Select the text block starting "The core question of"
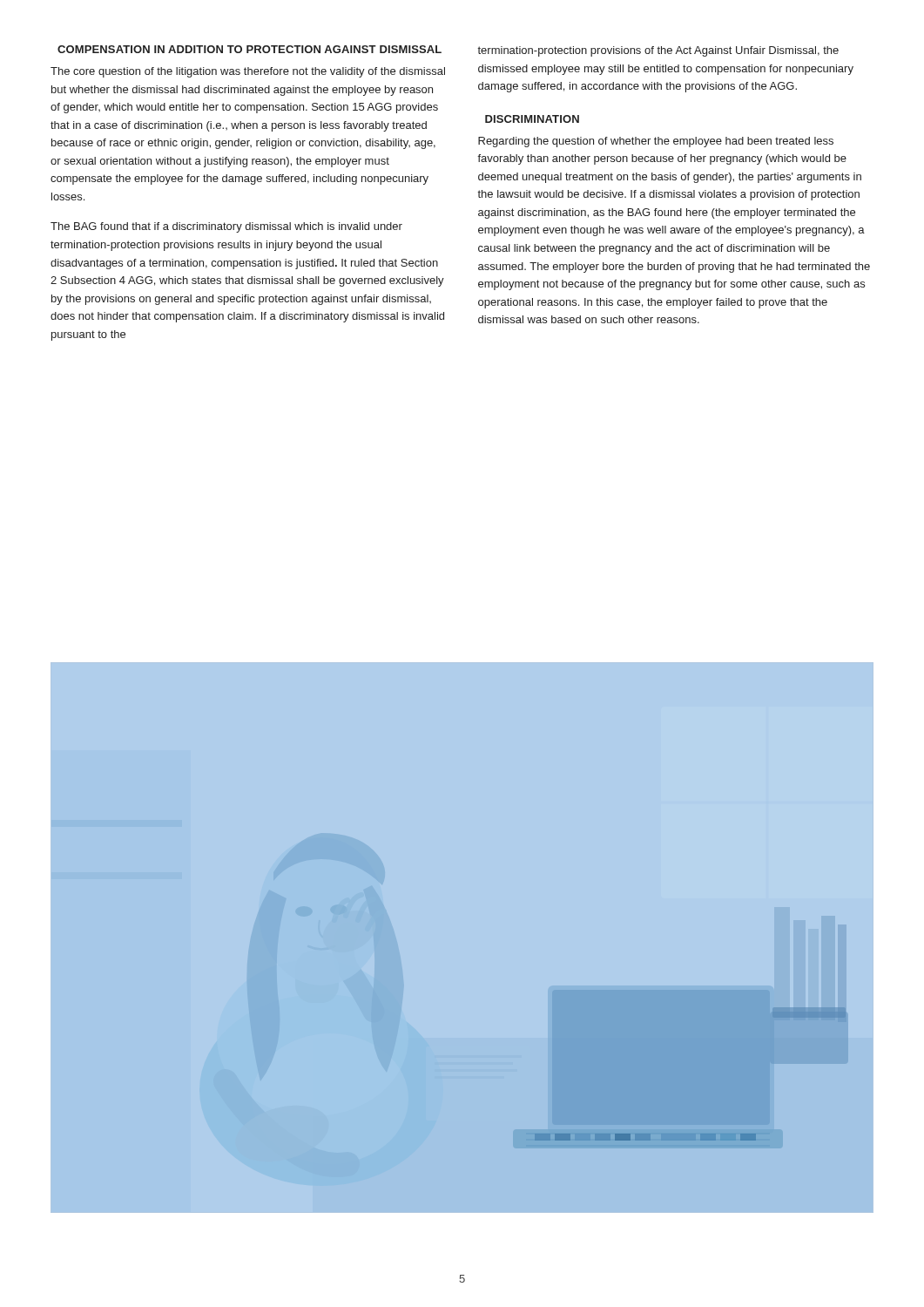The height and width of the screenshot is (1307, 924). click(248, 134)
